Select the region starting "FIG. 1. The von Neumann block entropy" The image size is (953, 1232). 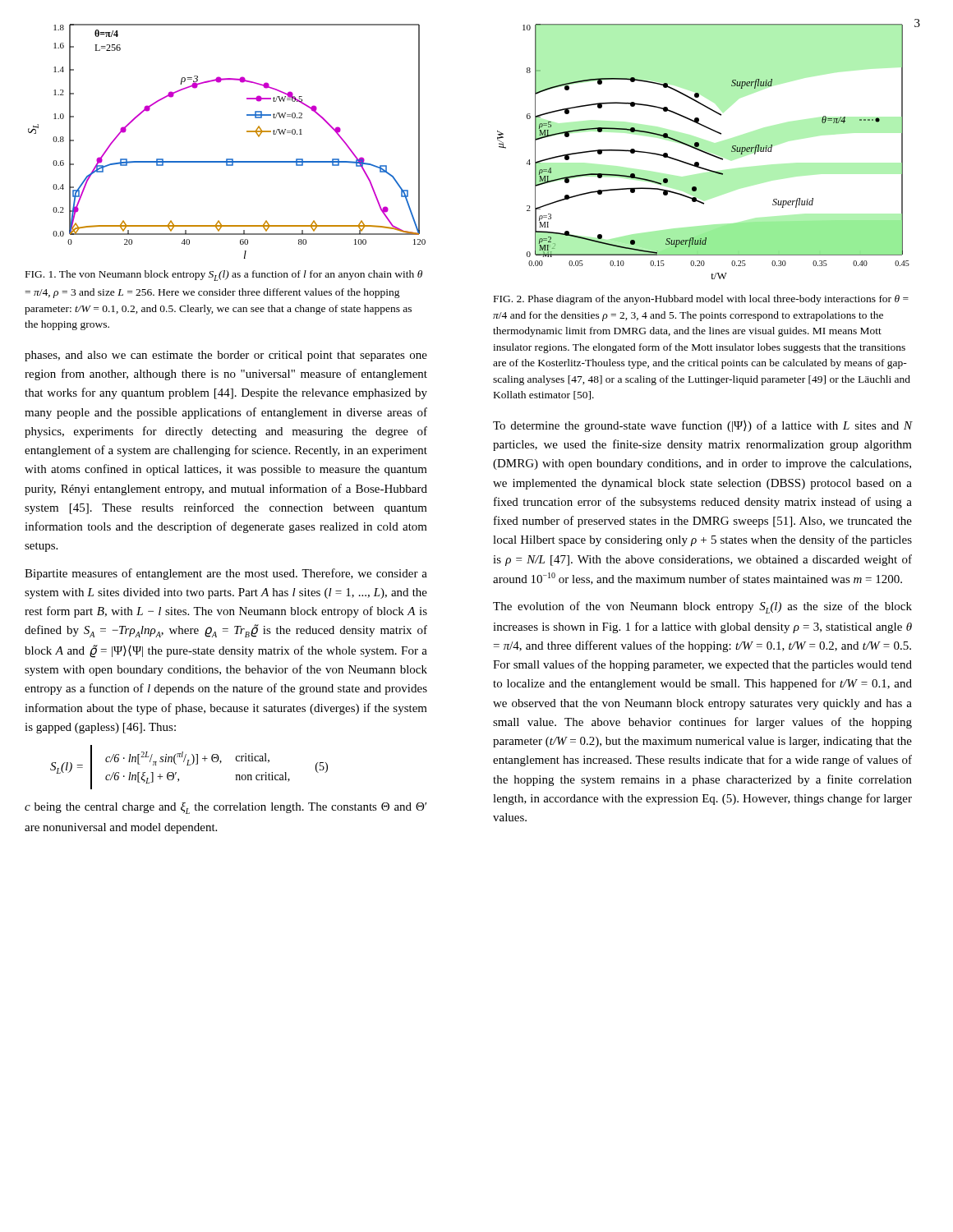coord(224,299)
